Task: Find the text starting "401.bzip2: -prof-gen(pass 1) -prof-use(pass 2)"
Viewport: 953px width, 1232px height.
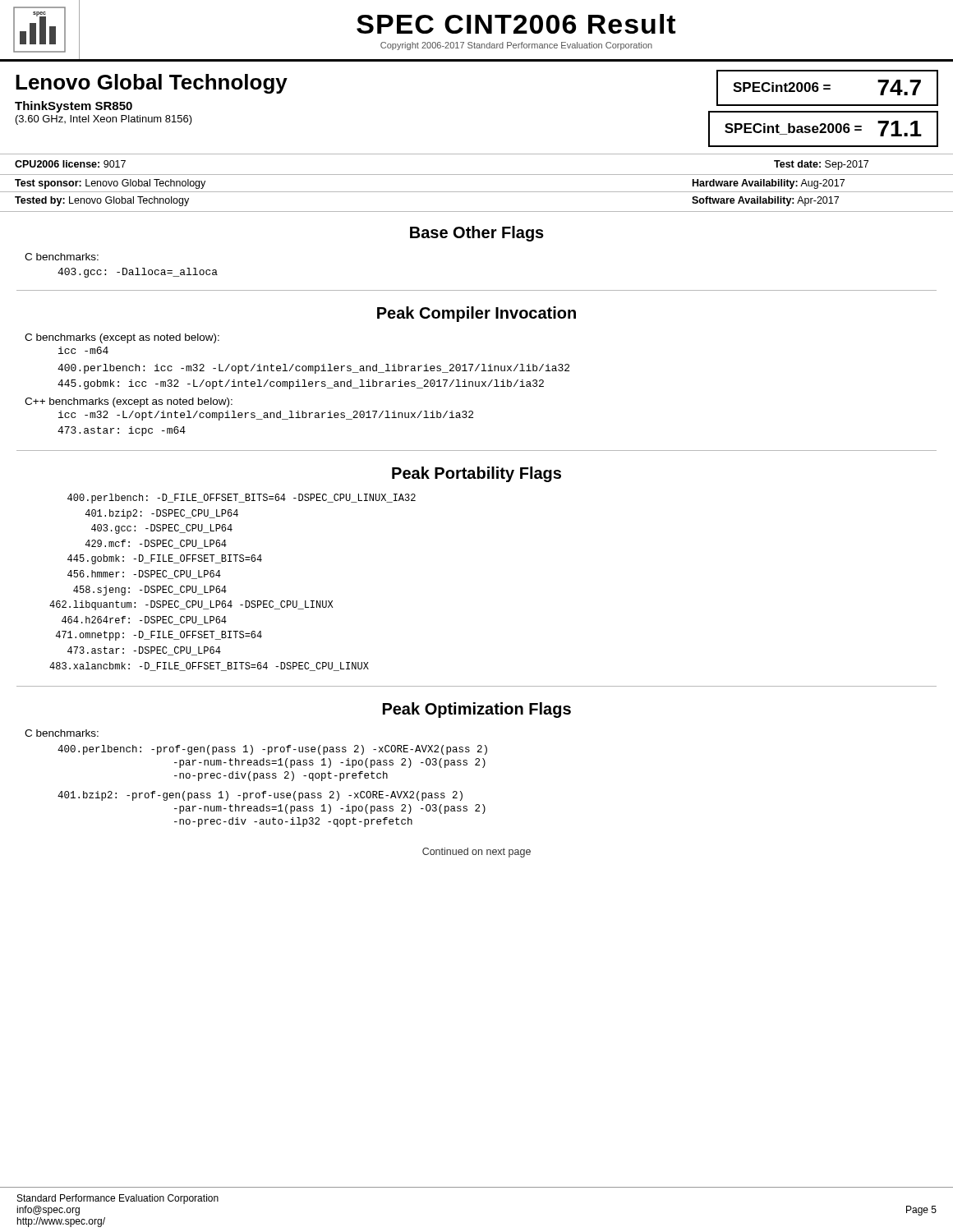Action: (x=261, y=796)
